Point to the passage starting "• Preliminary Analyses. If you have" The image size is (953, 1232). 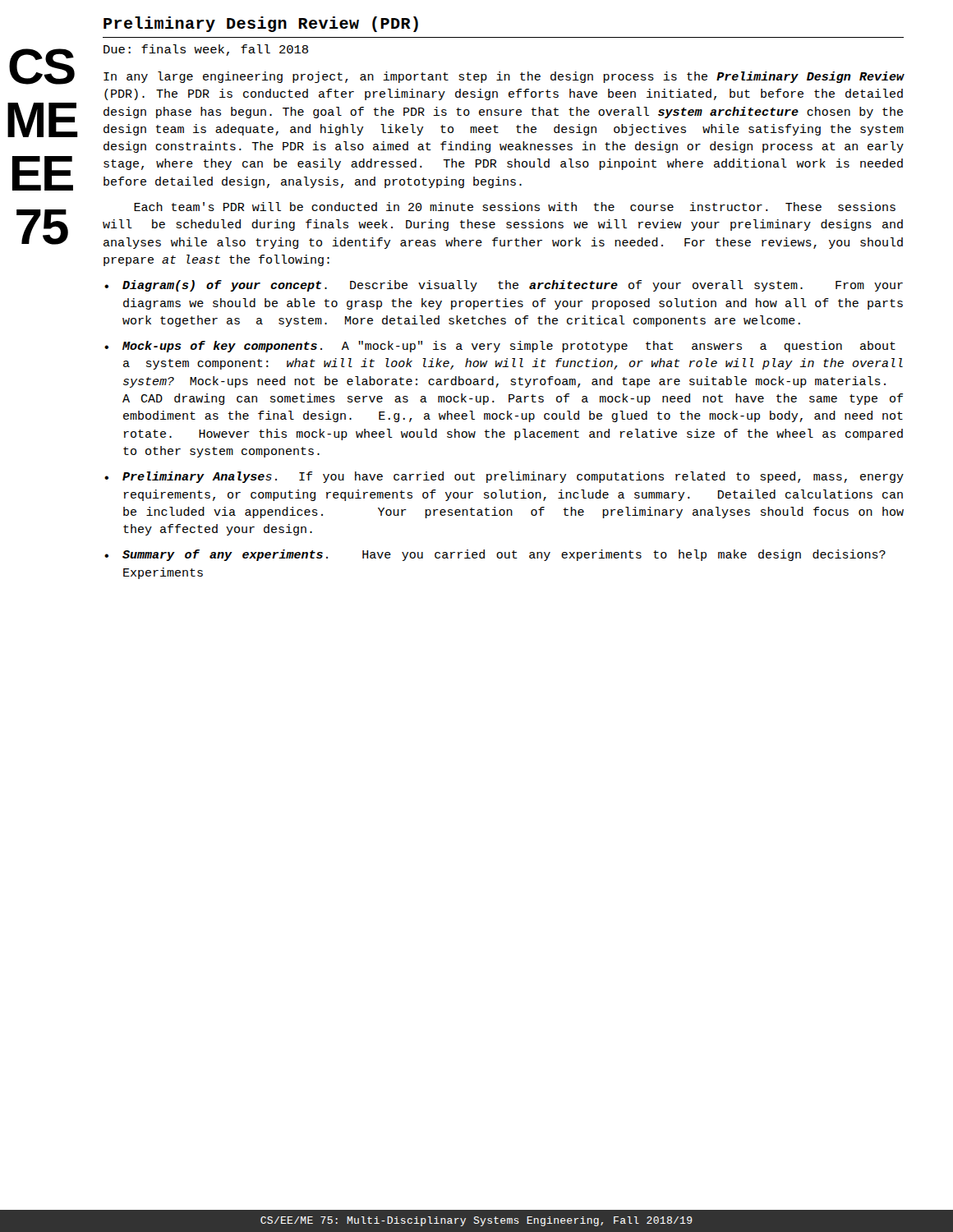pos(503,504)
